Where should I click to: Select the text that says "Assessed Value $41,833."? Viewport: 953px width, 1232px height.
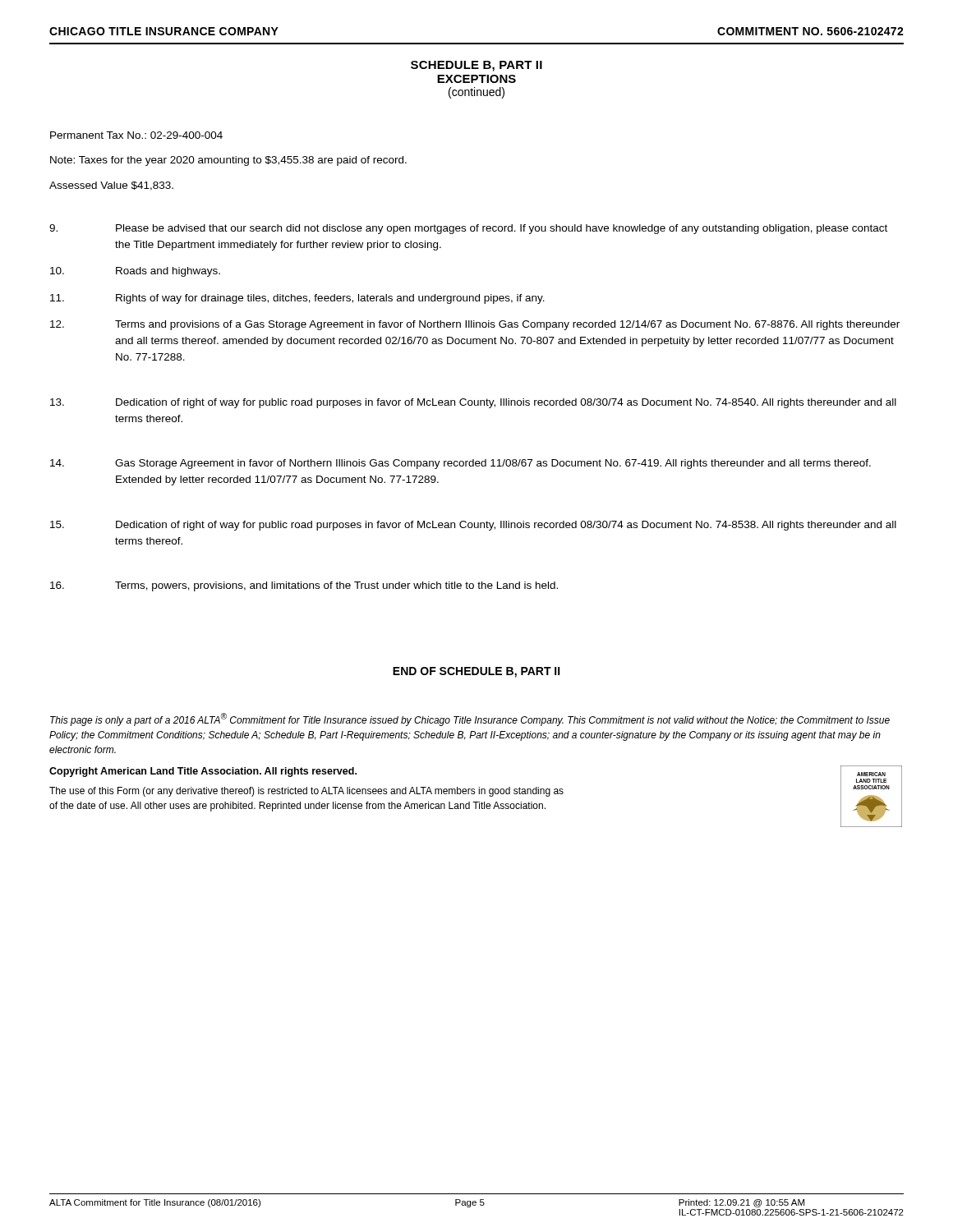112,185
